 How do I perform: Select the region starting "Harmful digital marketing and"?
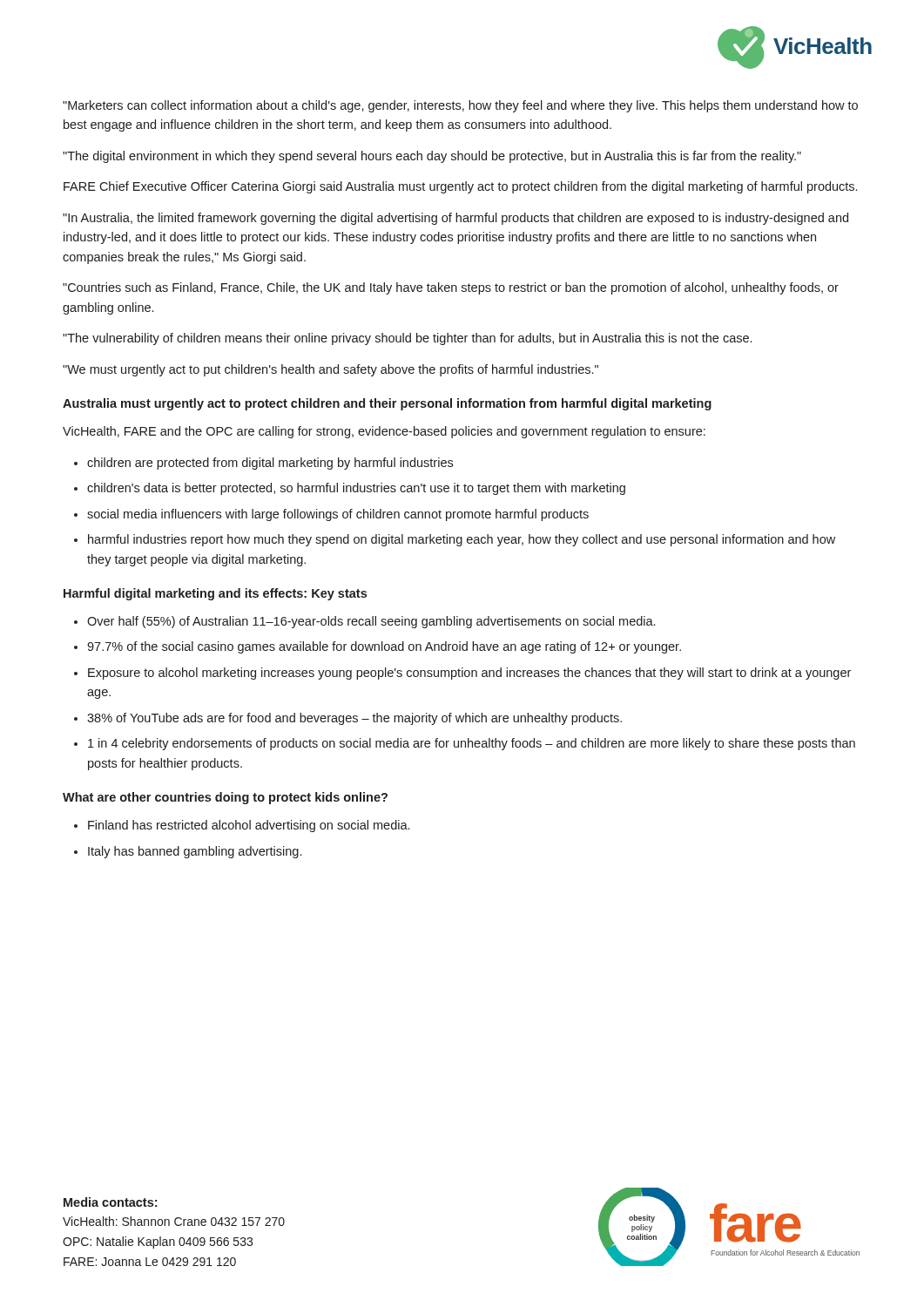[x=215, y=593]
